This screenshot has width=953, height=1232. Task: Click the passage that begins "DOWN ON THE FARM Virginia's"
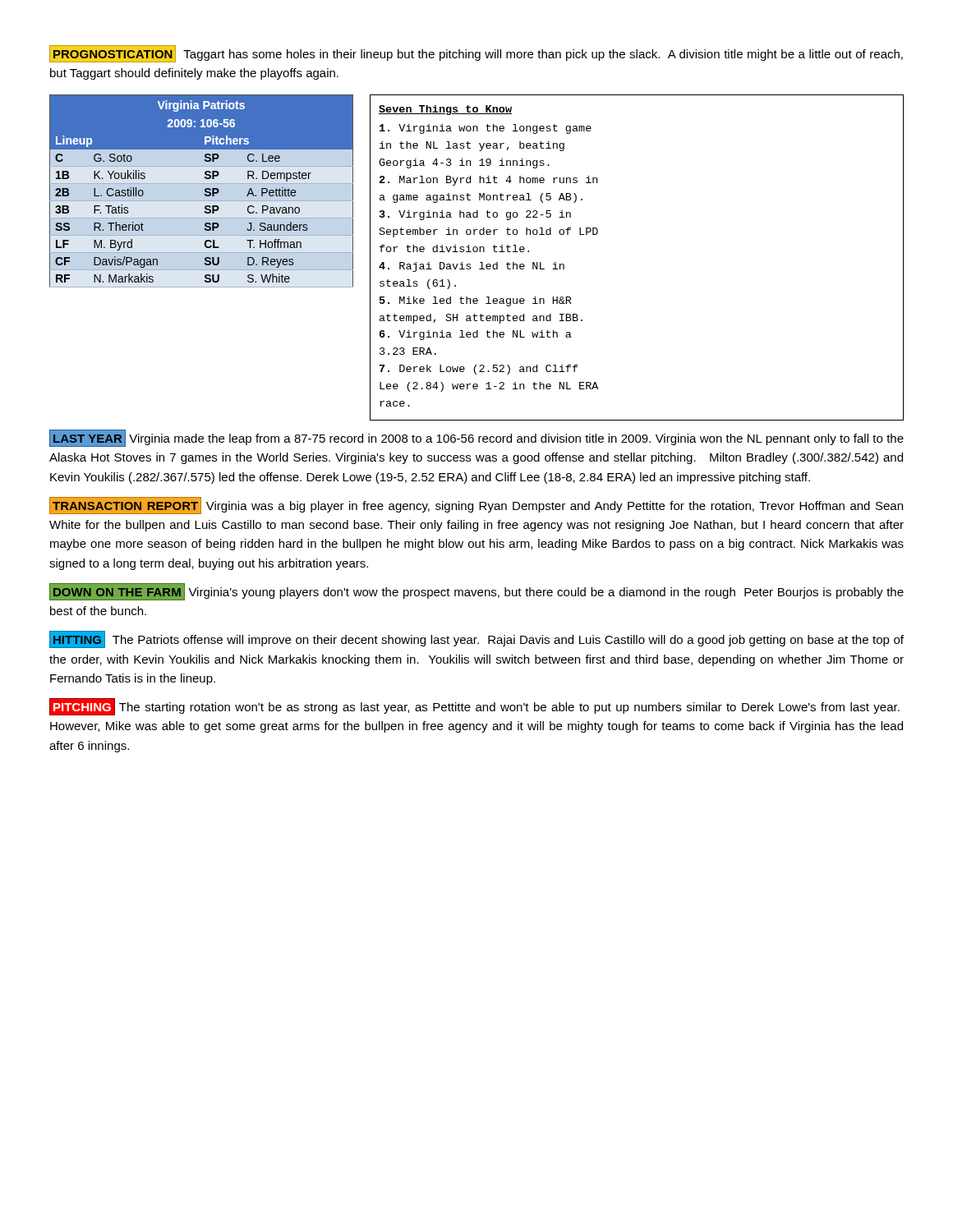point(476,600)
